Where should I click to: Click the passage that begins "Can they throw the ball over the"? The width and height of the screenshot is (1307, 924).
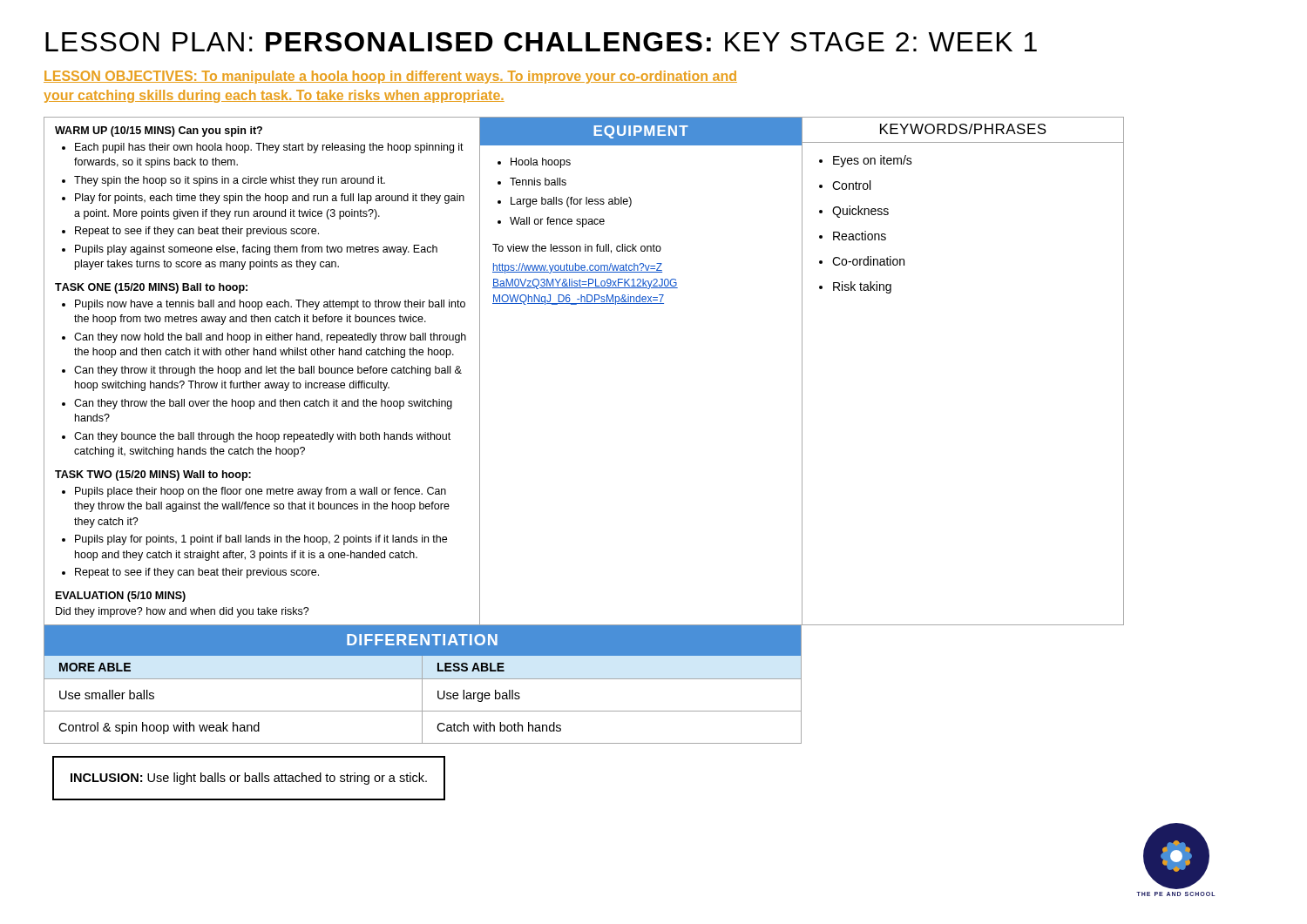(263, 411)
